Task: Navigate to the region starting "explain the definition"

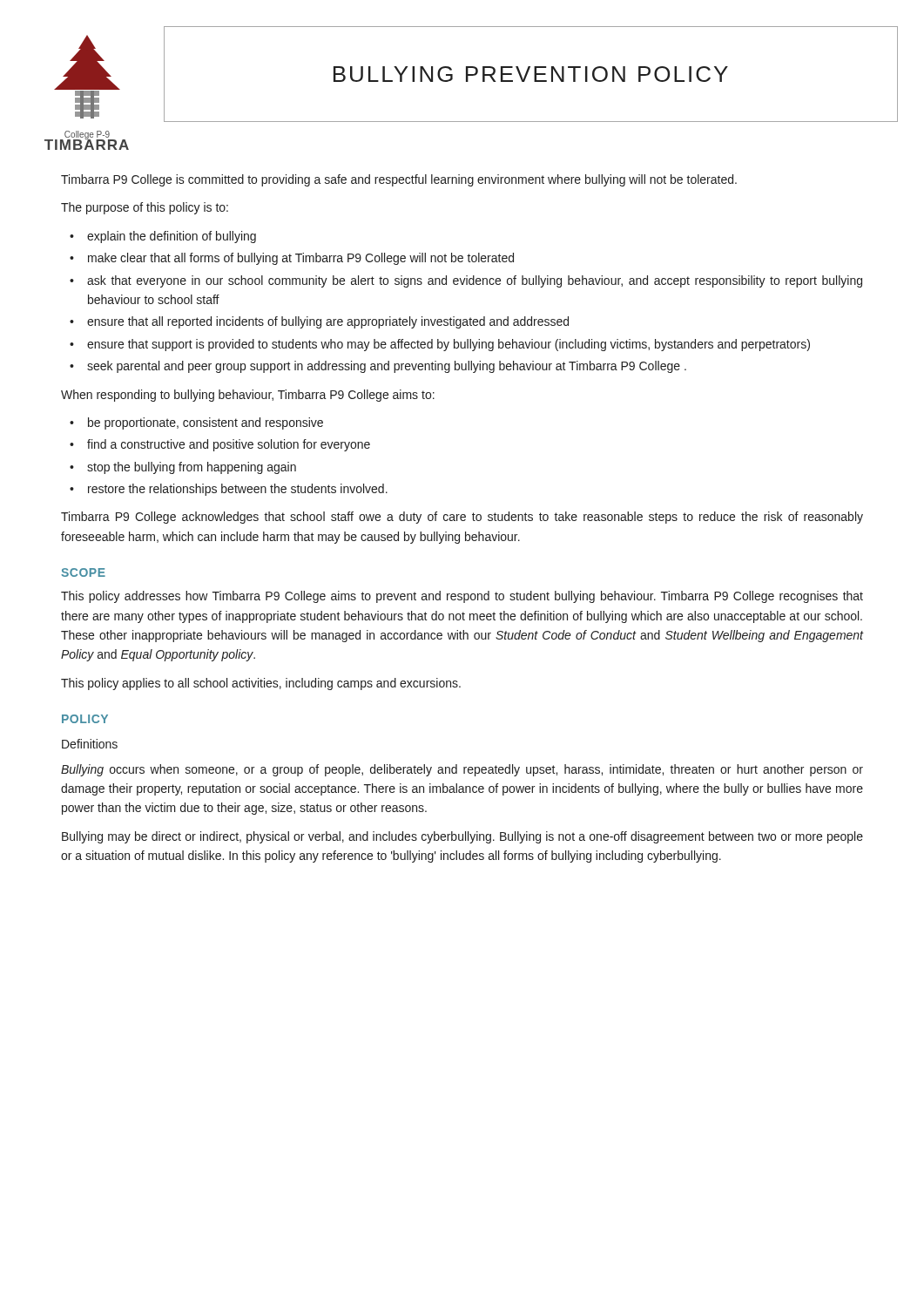Action: 172,236
